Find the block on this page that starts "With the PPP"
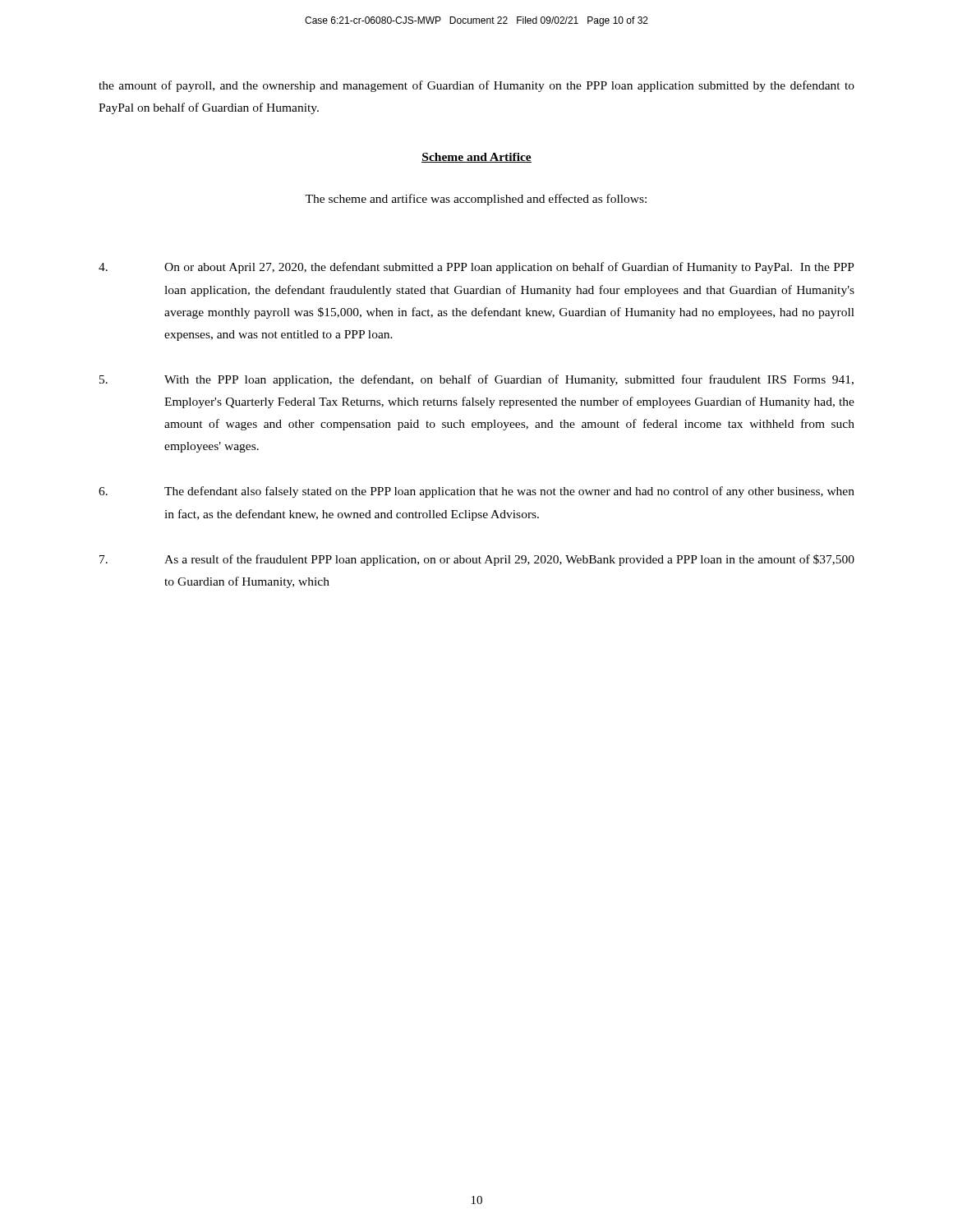Screen dimensions: 1232x953 click(x=476, y=412)
